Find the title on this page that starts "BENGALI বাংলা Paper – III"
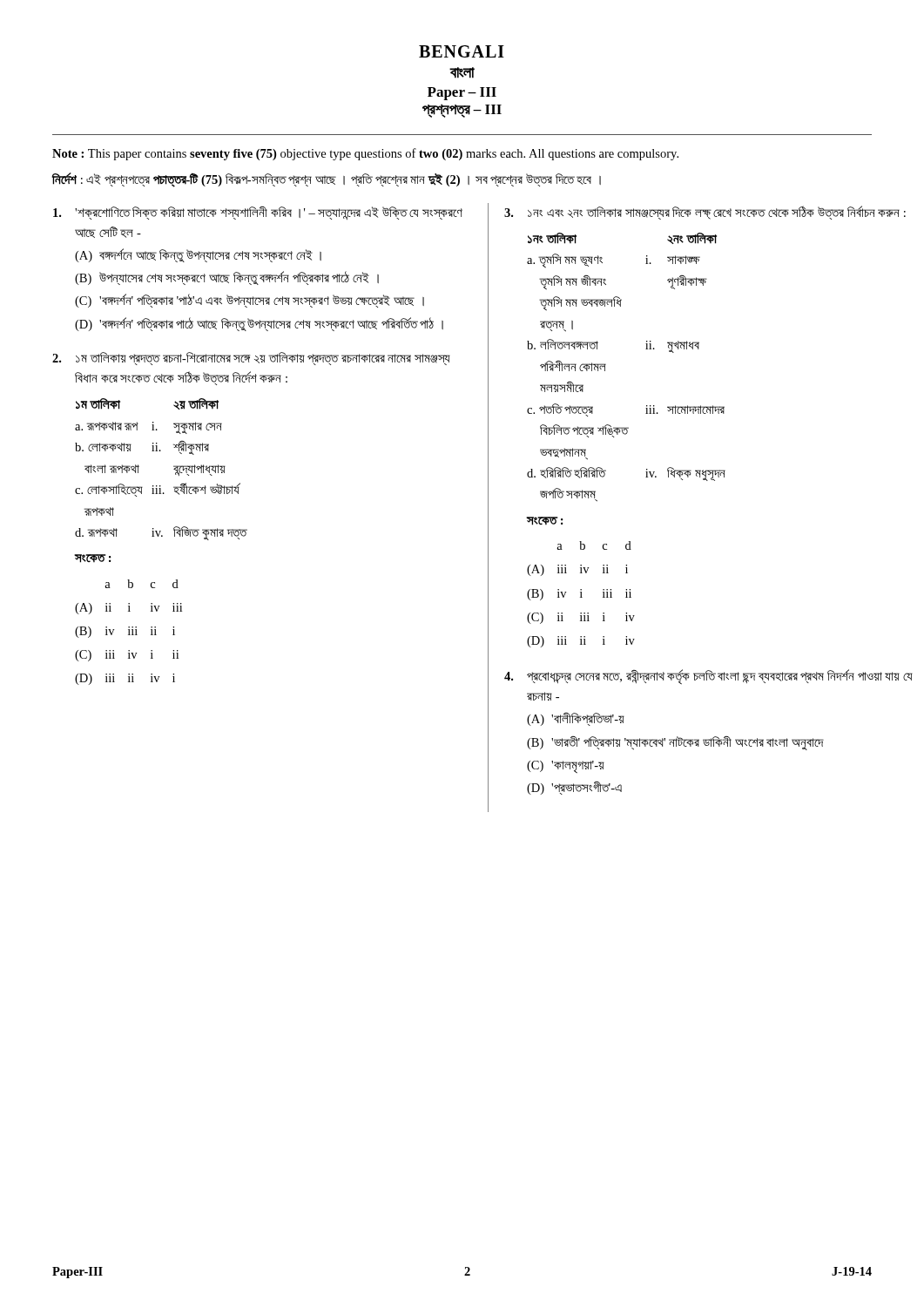The height and width of the screenshot is (1307, 924). pyautogui.click(x=462, y=80)
